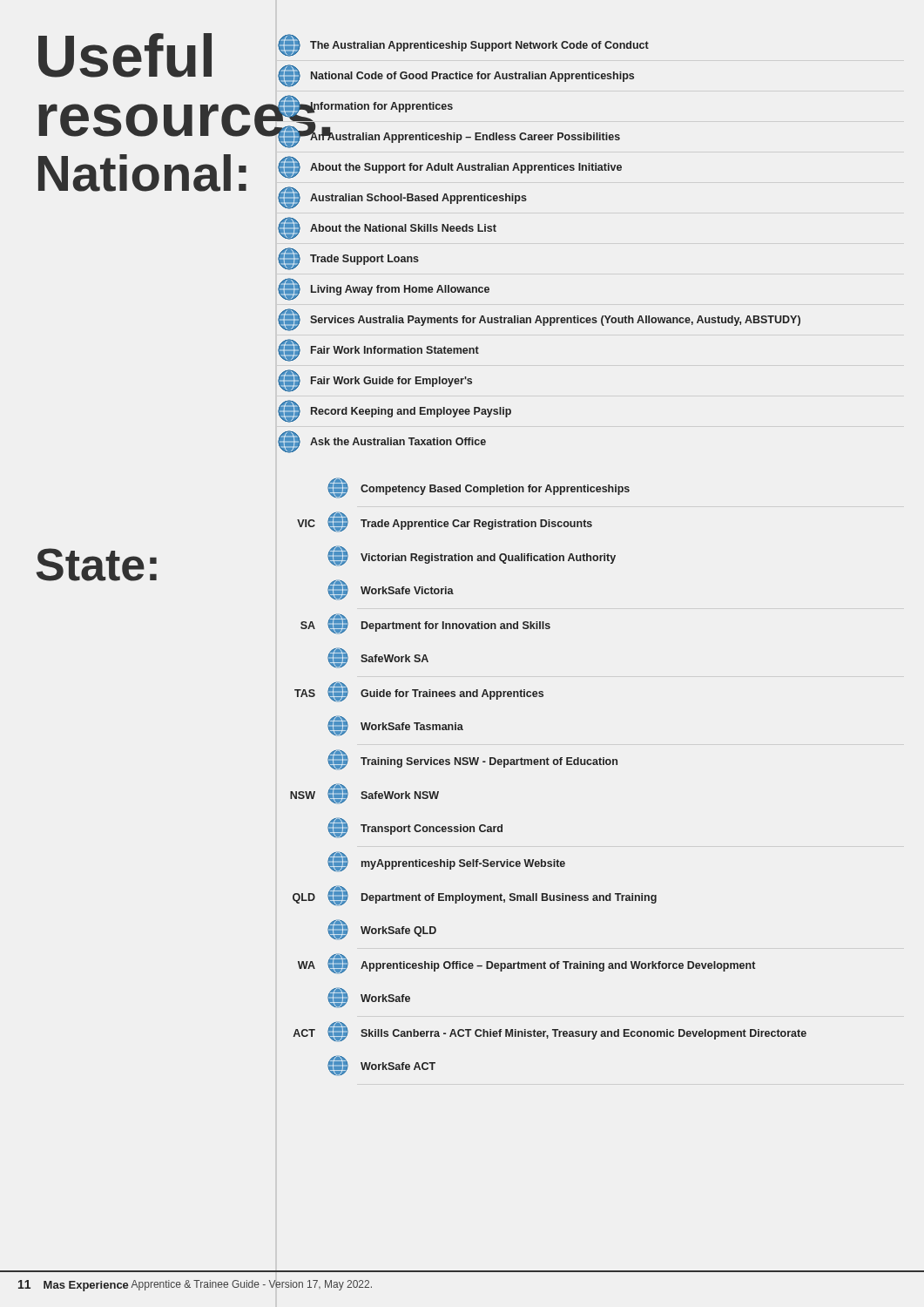
Task: Where does it say "Competency Based Completion for Apprenticeships"?
Action: 495,489
